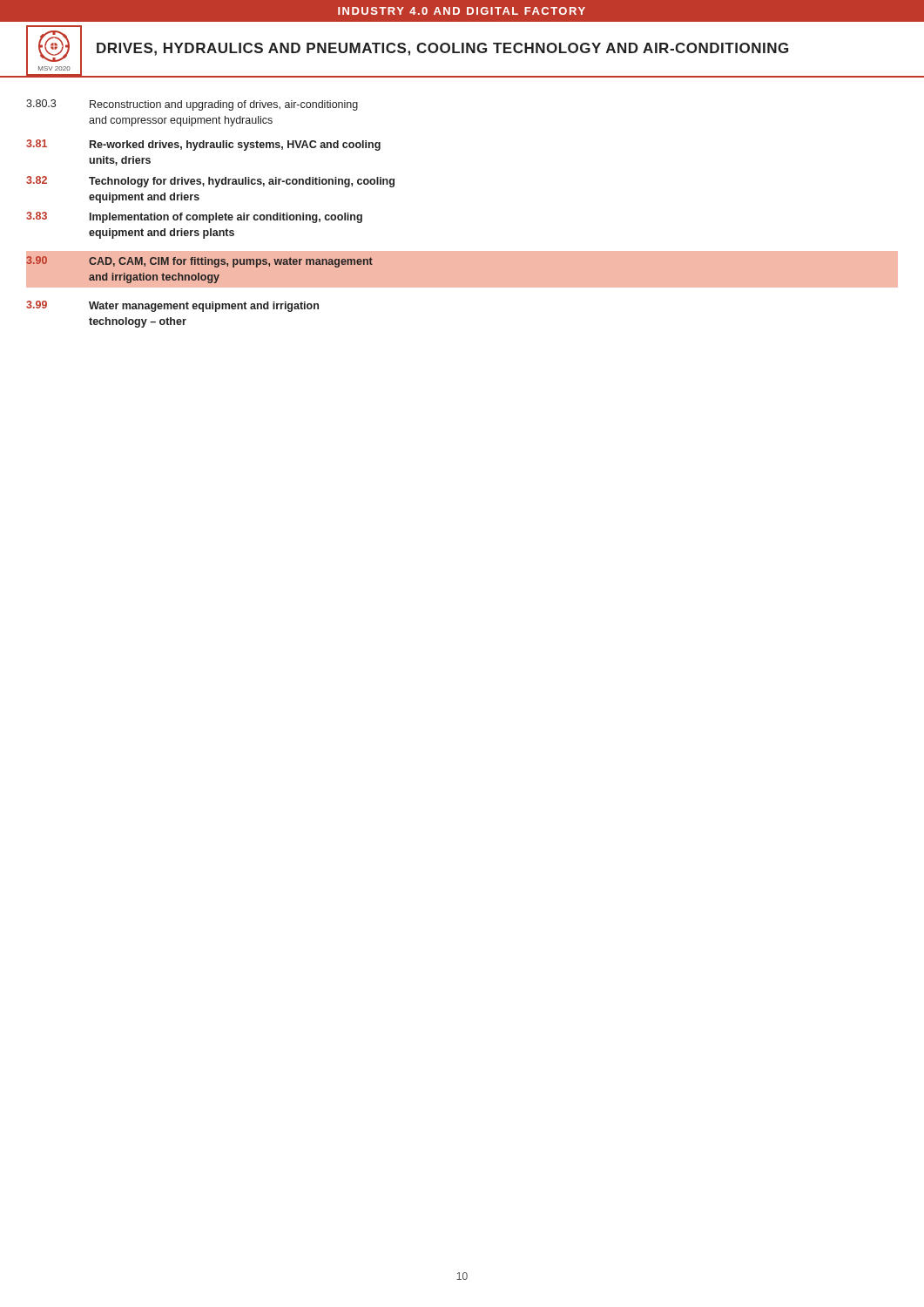Where is the passage that starts "3.83 Implementation of complete"?
The width and height of the screenshot is (924, 1307).
tap(194, 225)
